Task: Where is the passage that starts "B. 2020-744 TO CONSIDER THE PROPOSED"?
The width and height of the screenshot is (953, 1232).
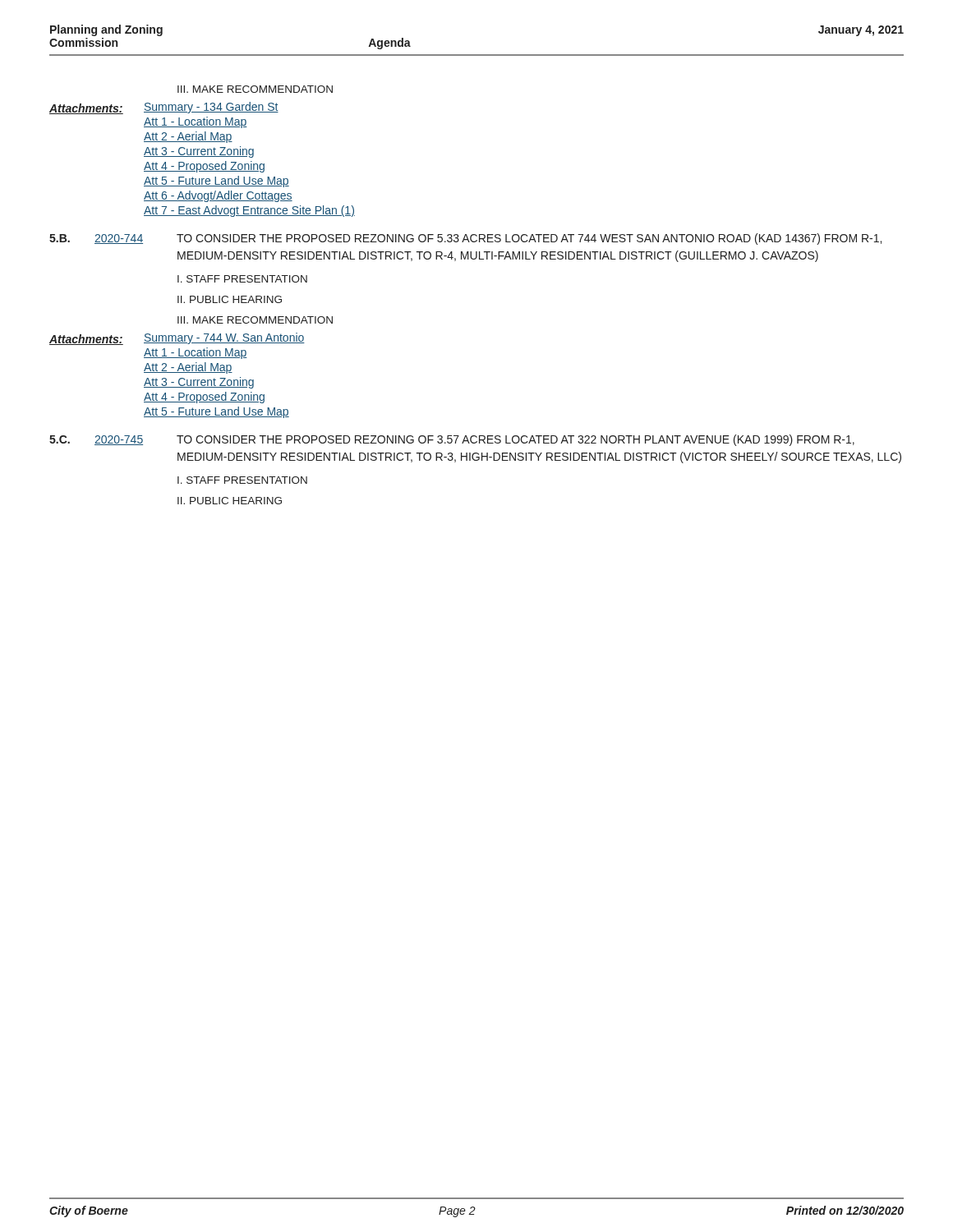Action: (476, 247)
